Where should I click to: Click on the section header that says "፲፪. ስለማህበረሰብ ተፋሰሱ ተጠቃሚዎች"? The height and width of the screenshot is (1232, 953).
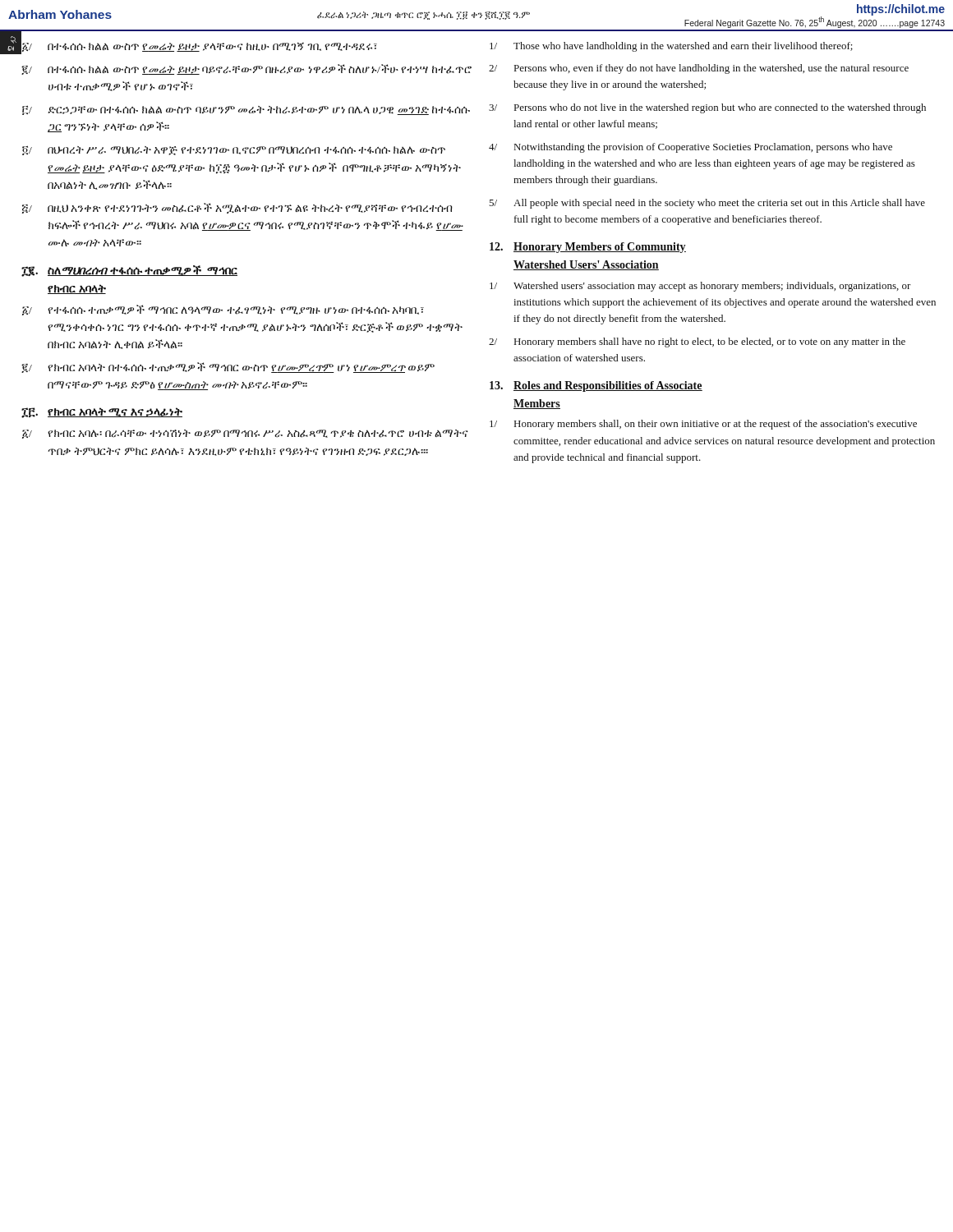click(x=129, y=280)
